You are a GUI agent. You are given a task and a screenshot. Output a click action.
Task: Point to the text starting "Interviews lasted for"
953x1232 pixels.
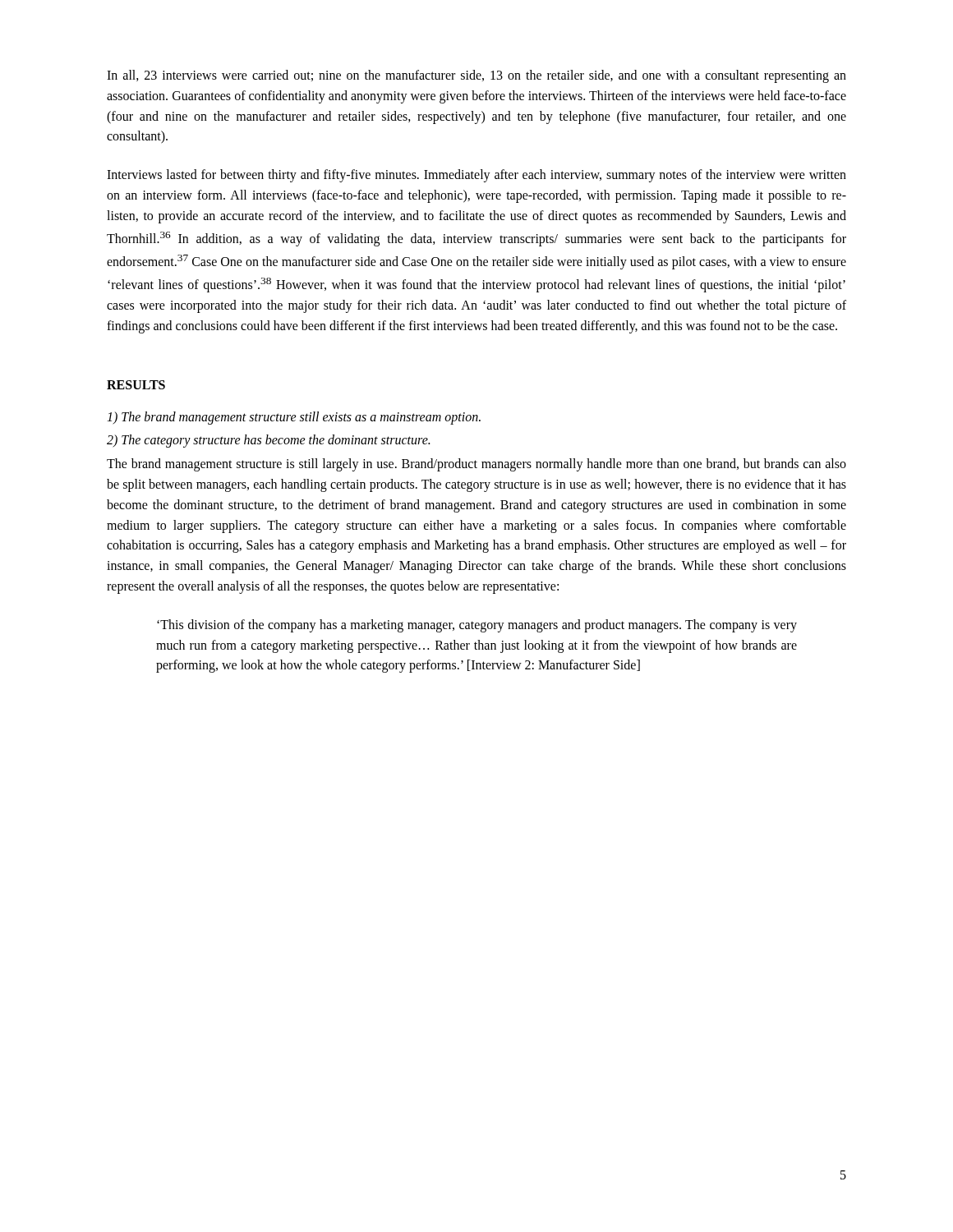476,250
